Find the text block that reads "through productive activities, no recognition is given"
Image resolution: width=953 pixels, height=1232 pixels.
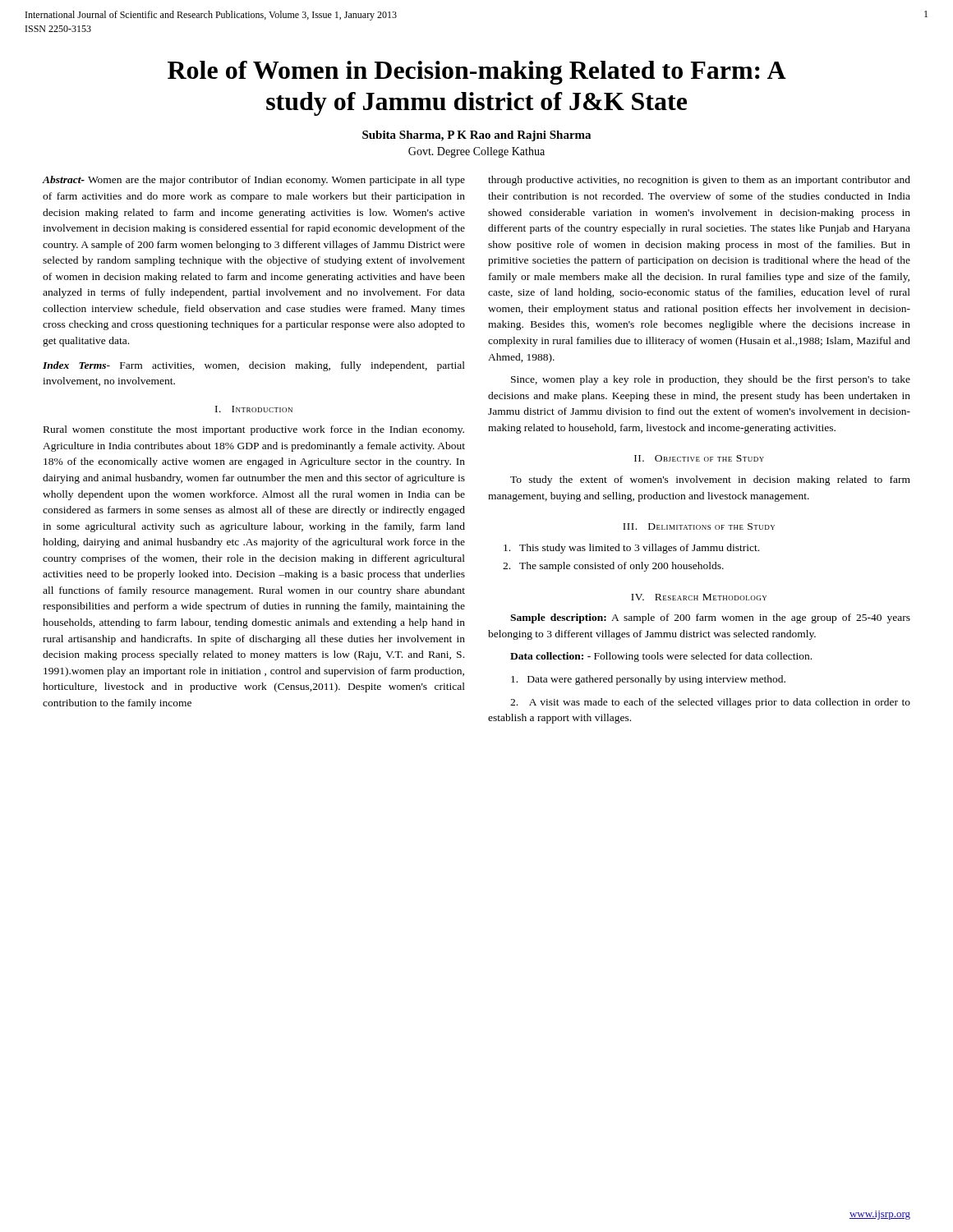pos(699,304)
